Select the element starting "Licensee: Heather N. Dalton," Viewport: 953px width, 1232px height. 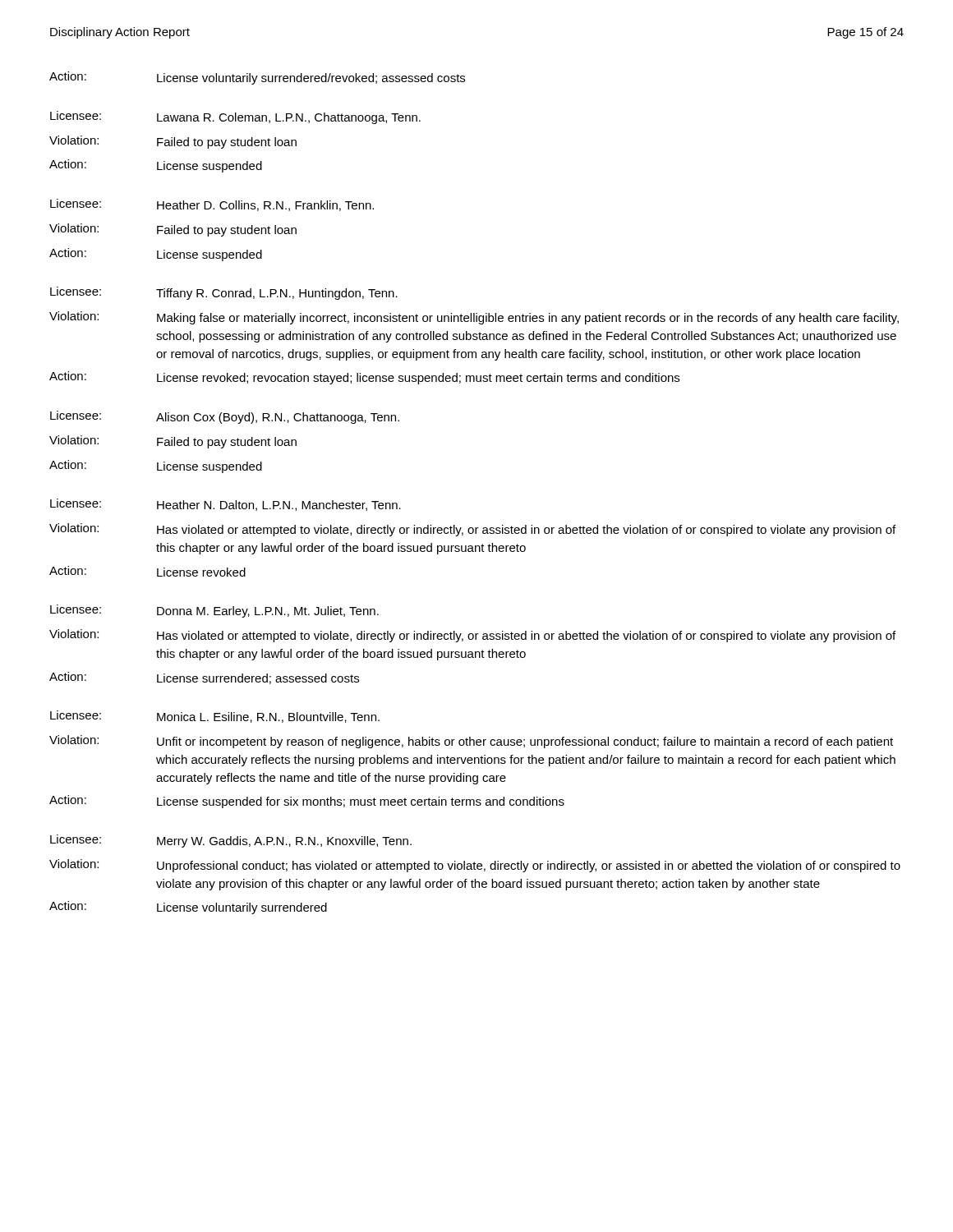pos(476,539)
